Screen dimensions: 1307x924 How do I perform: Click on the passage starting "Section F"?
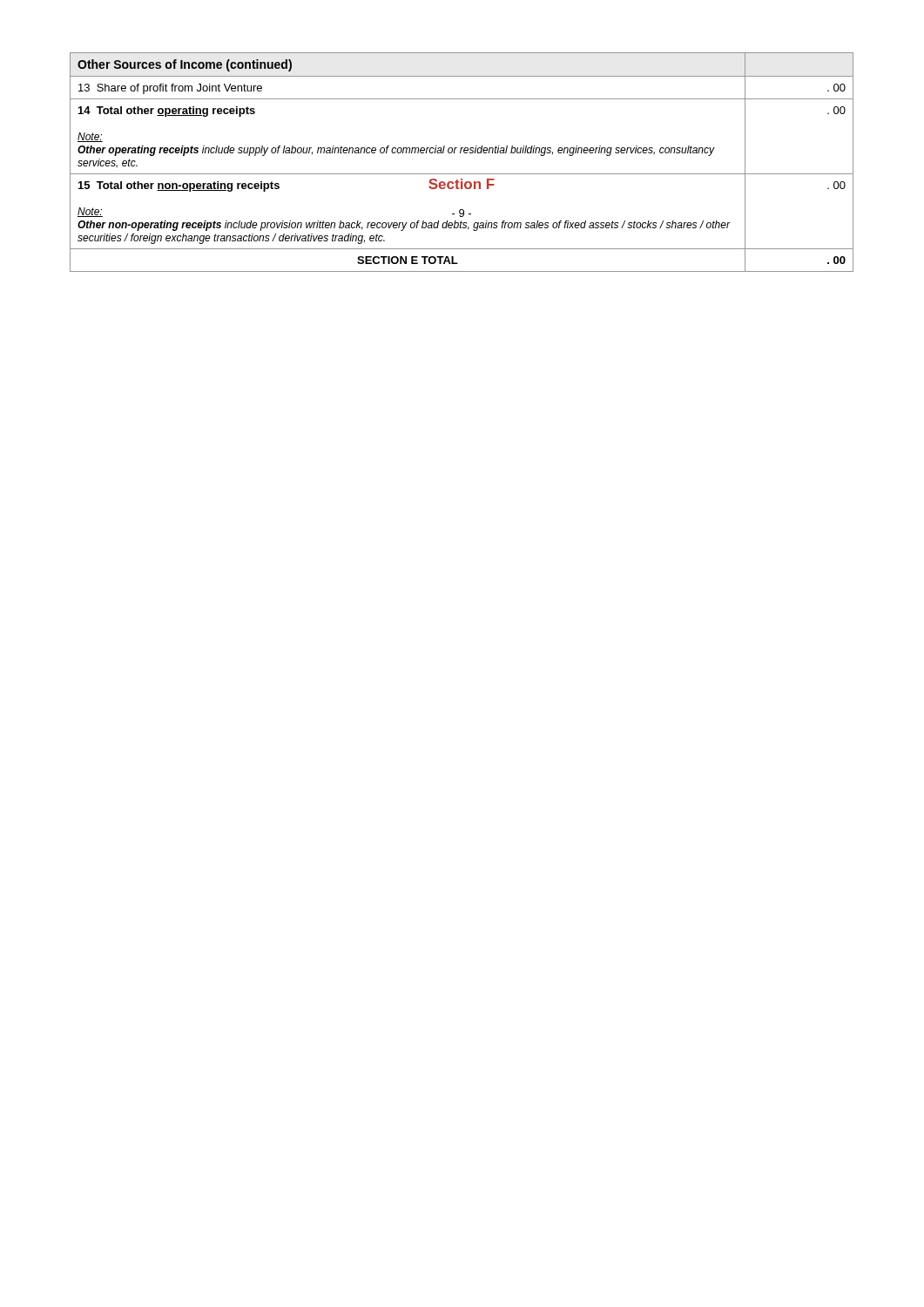pos(462,184)
